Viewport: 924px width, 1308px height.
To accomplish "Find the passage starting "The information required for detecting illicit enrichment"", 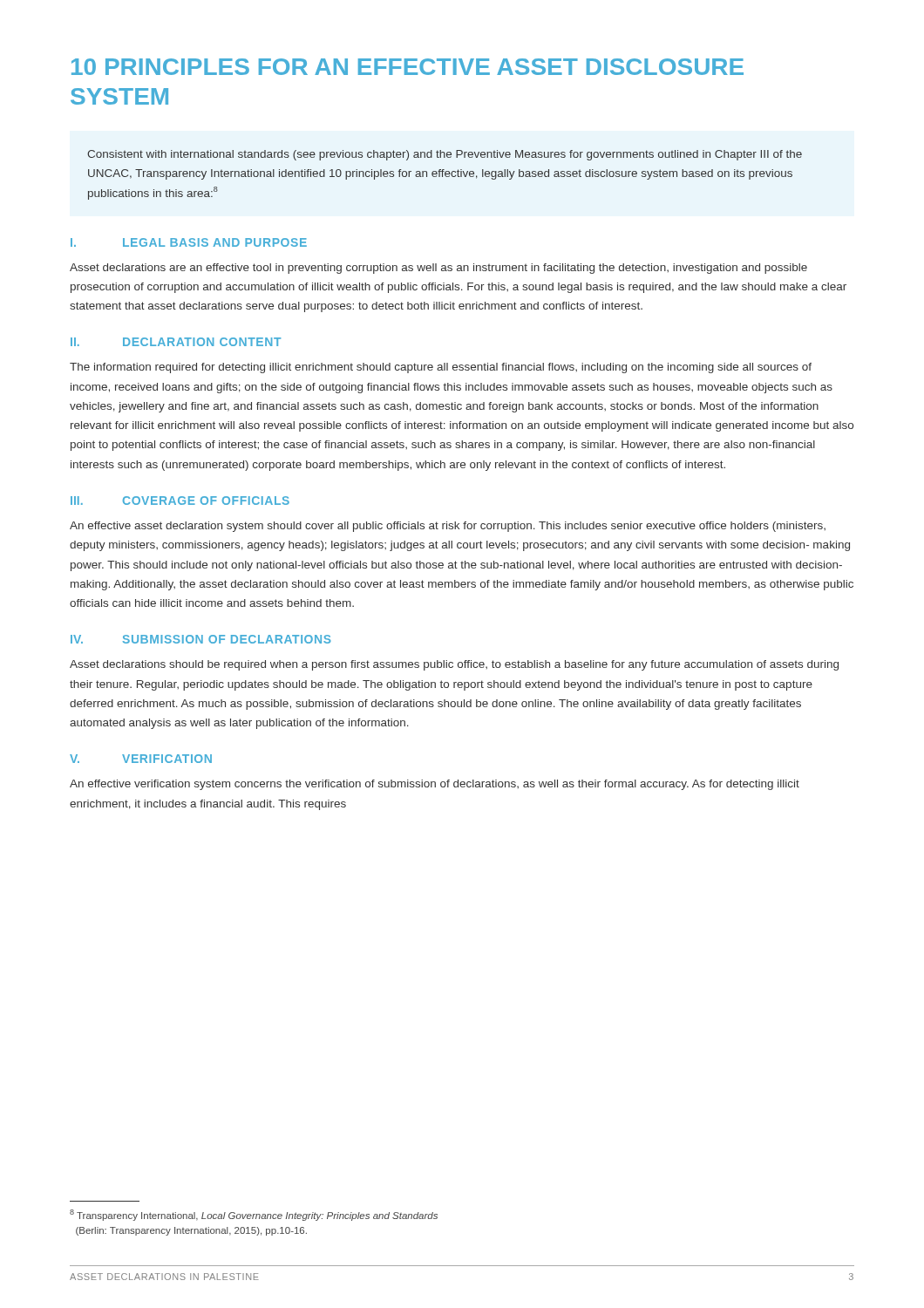I will point(462,416).
